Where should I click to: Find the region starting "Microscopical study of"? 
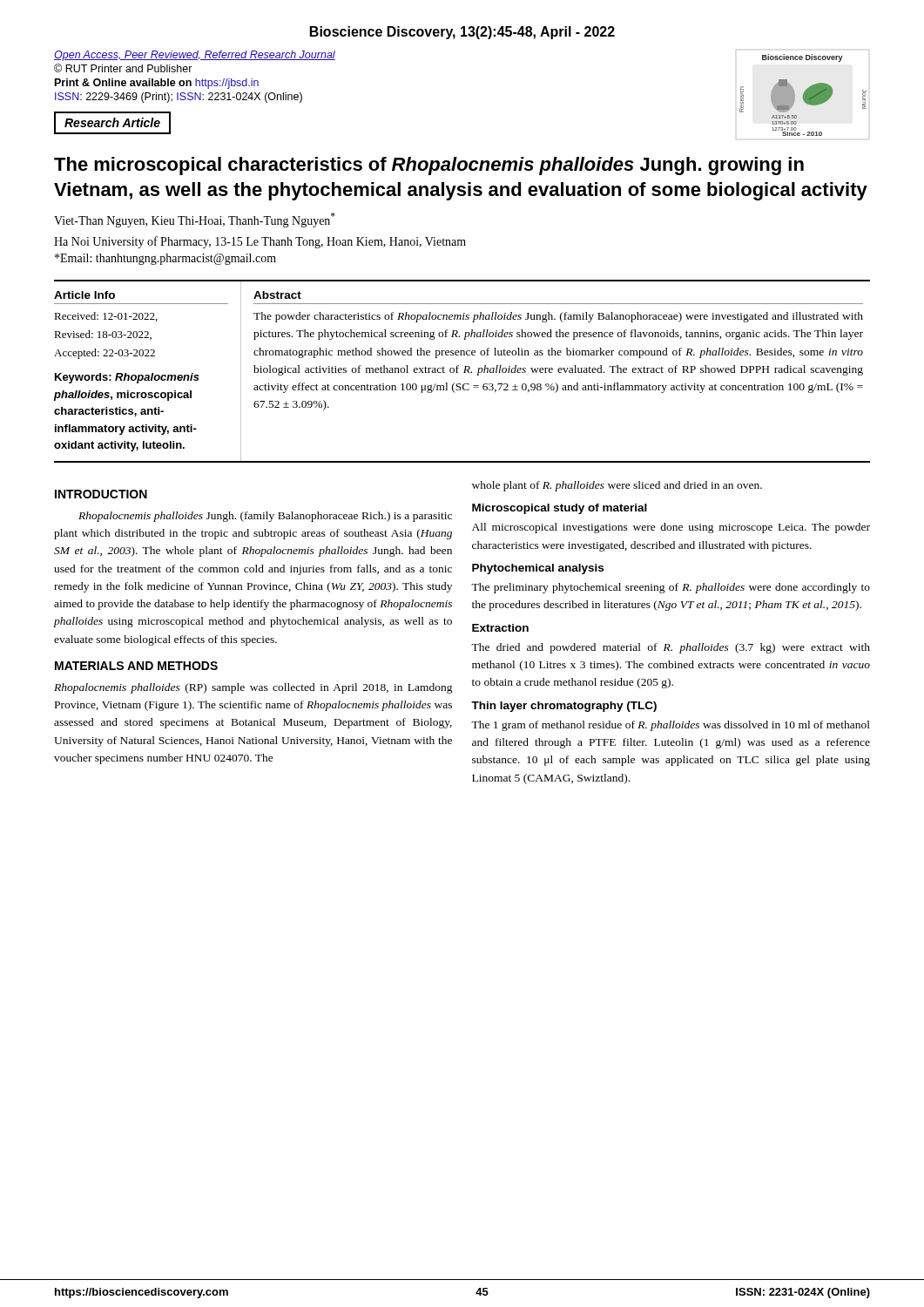[x=559, y=508]
